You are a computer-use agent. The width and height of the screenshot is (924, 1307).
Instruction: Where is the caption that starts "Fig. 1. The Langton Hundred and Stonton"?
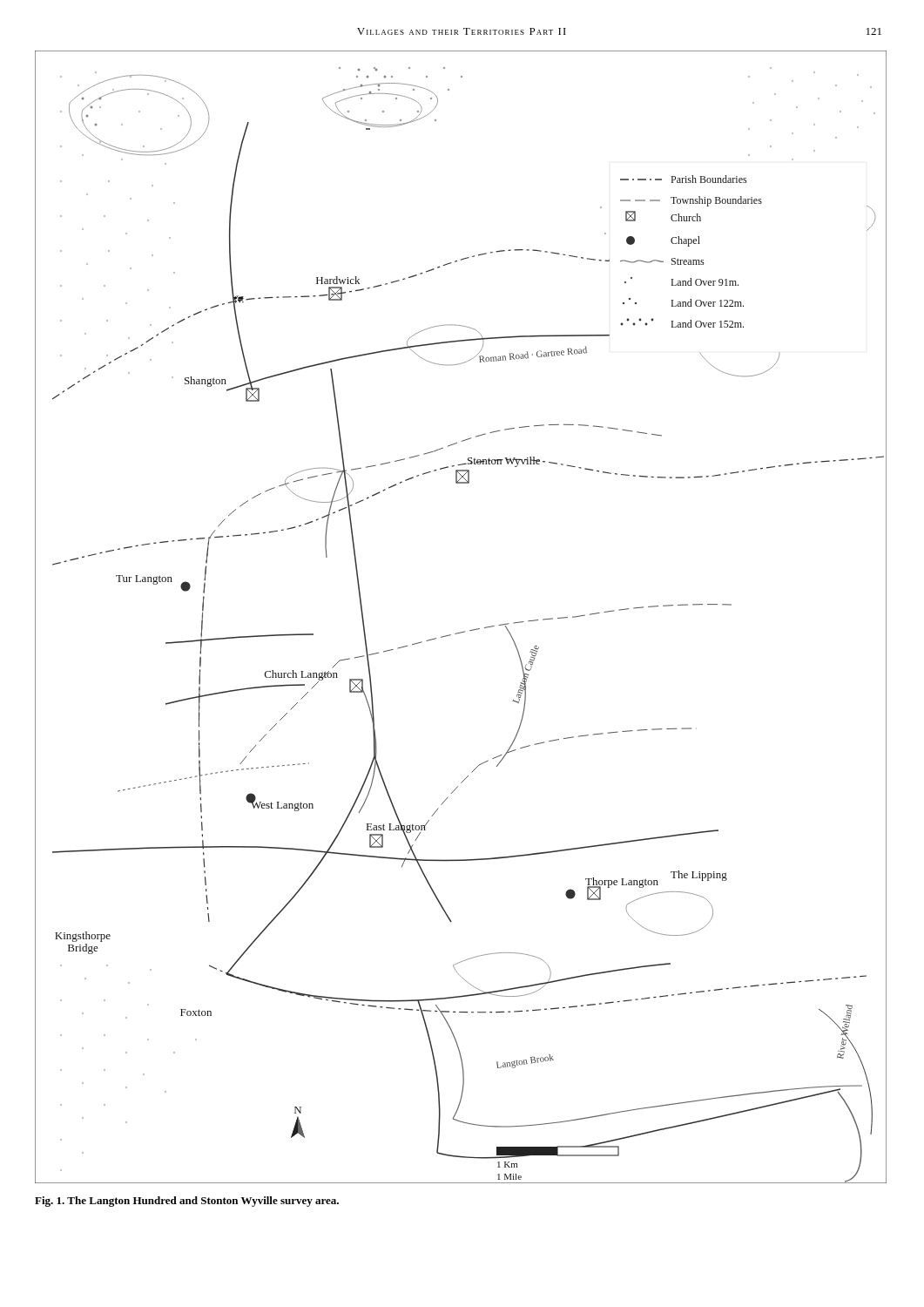187,1200
